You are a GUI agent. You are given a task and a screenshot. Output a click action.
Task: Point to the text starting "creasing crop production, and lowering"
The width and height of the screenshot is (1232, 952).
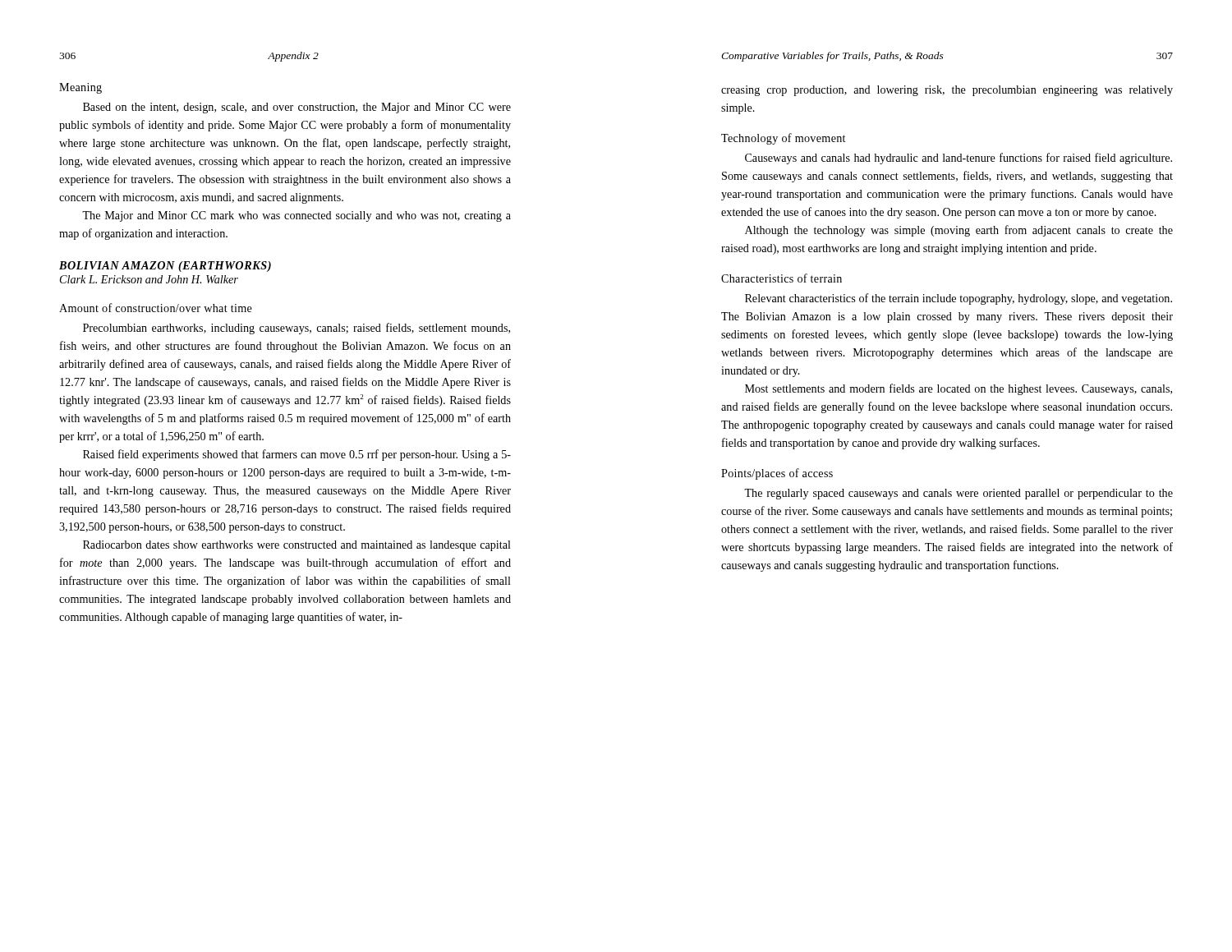pos(947,99)
